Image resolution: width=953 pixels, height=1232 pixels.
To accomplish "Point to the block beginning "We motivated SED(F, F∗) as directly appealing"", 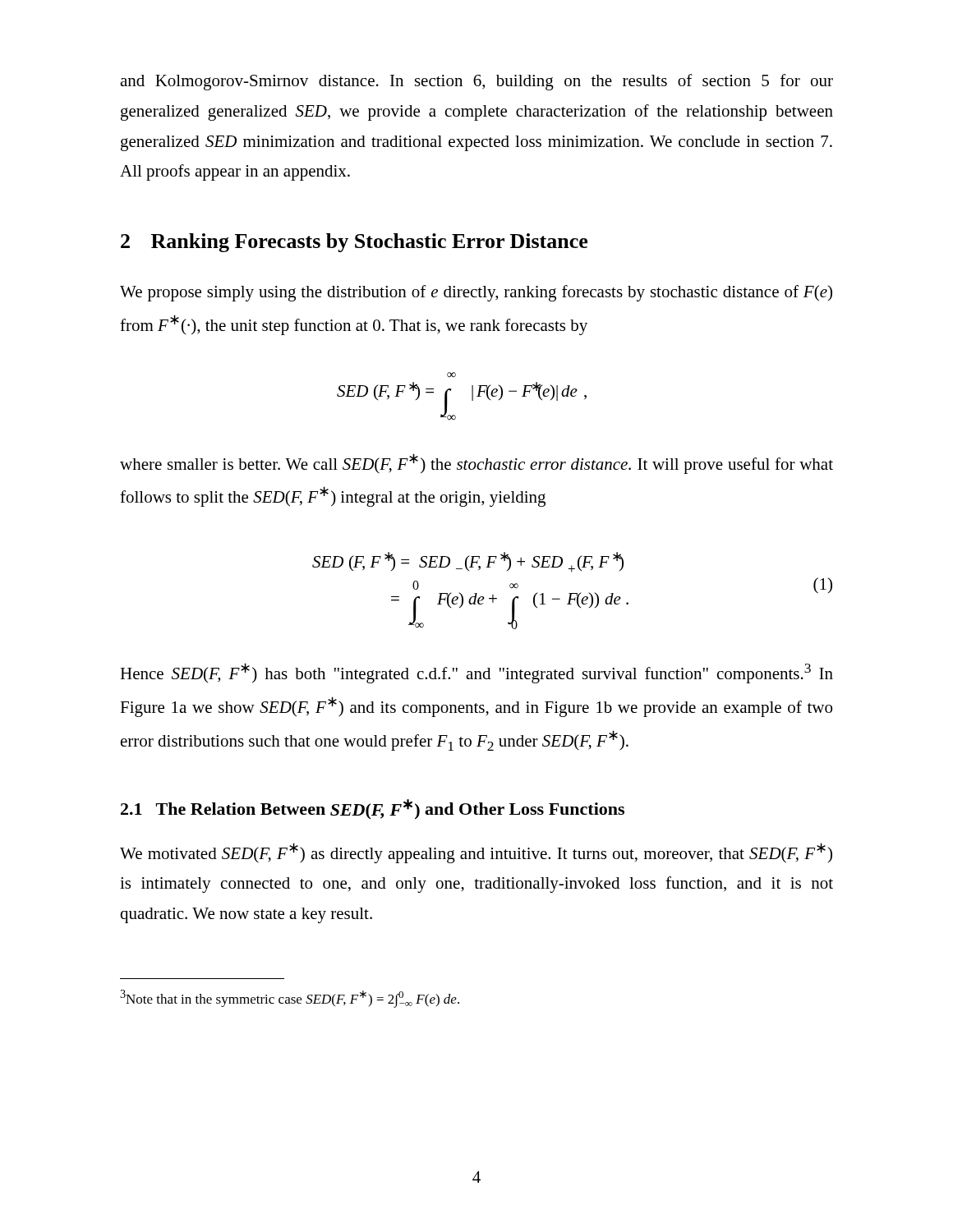I will [x=476, y=881].
